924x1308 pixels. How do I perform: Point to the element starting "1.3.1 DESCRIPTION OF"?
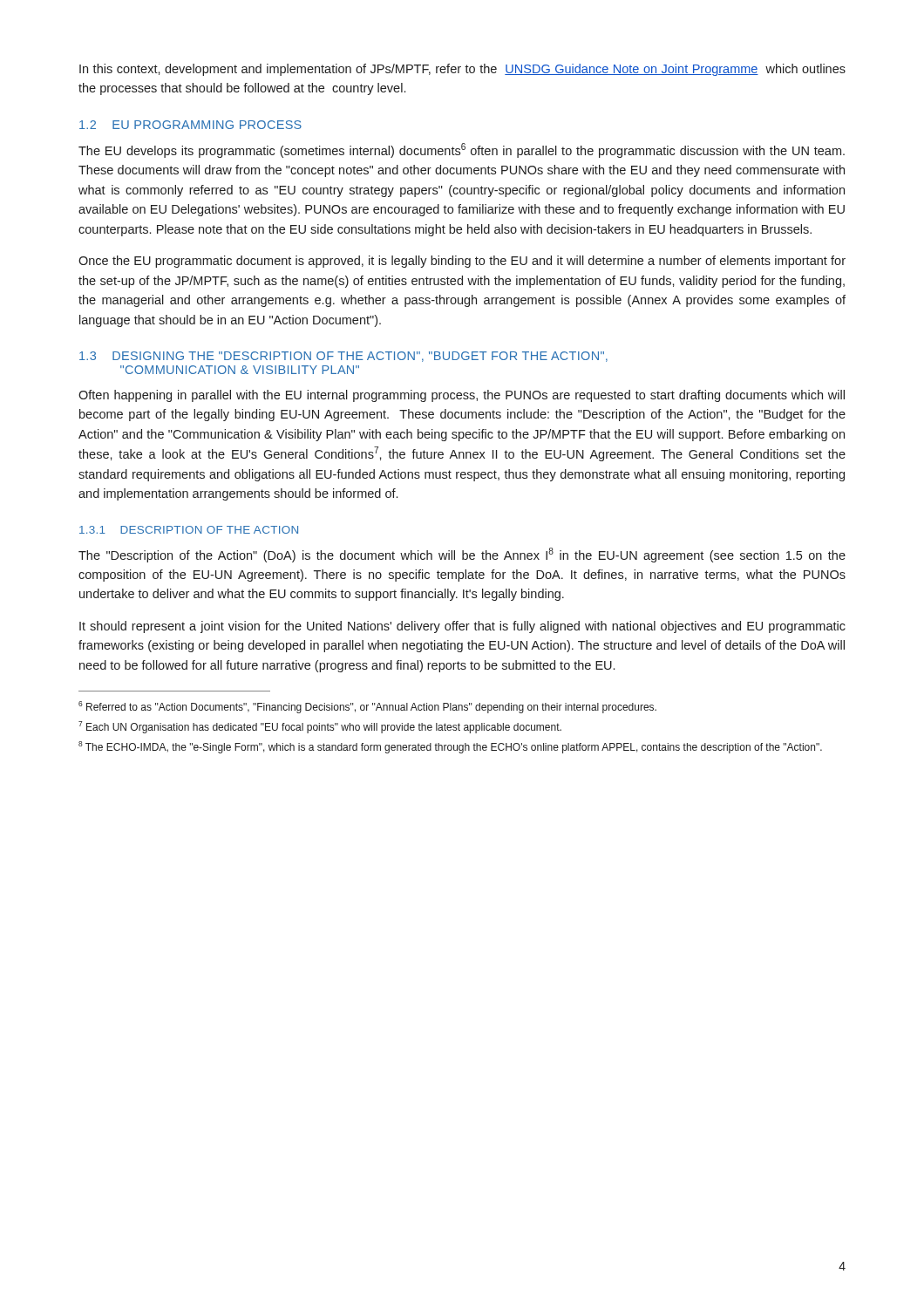(189, 529)
